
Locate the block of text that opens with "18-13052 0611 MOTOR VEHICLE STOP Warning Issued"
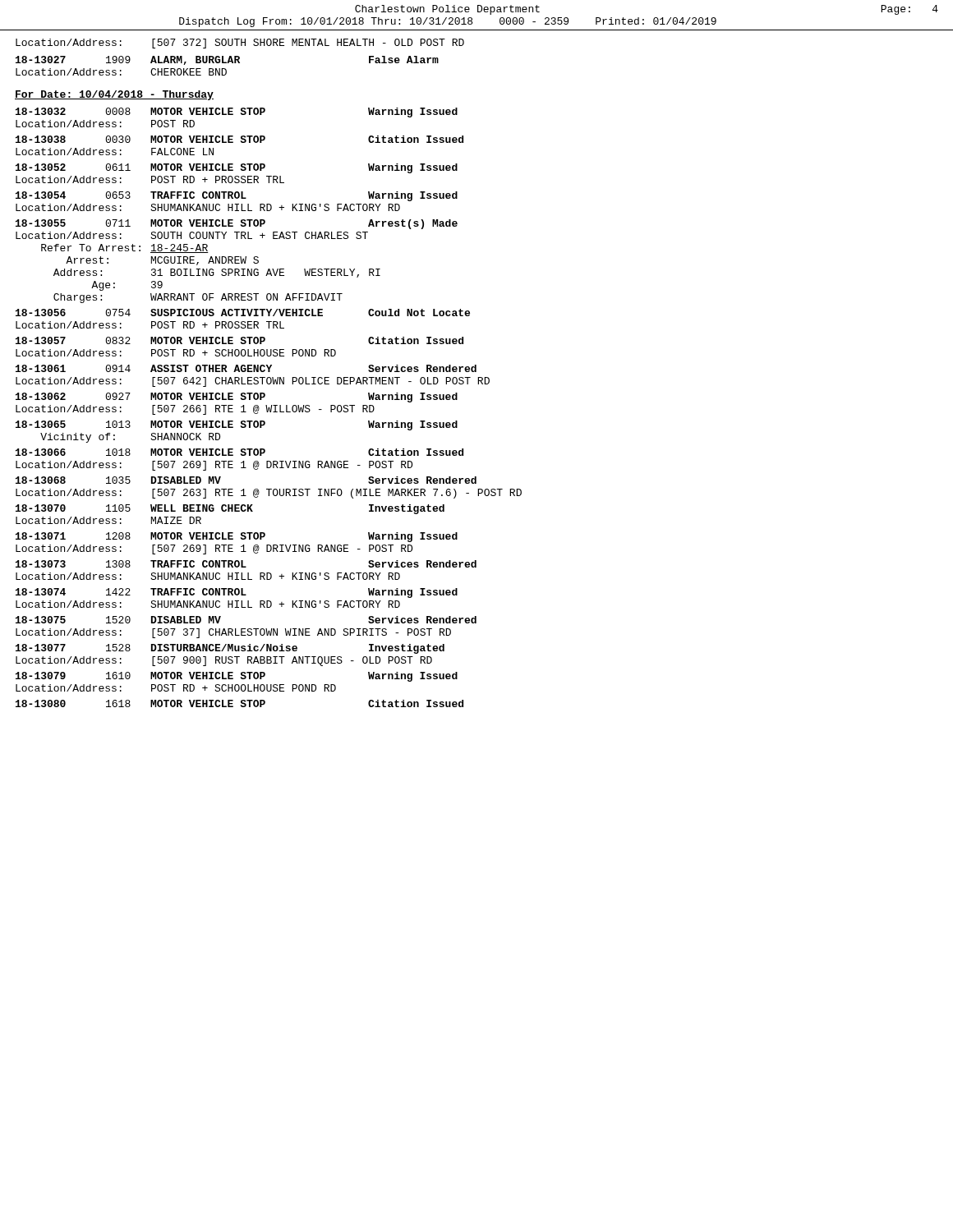pyautogui.click(x=237, y=168)
